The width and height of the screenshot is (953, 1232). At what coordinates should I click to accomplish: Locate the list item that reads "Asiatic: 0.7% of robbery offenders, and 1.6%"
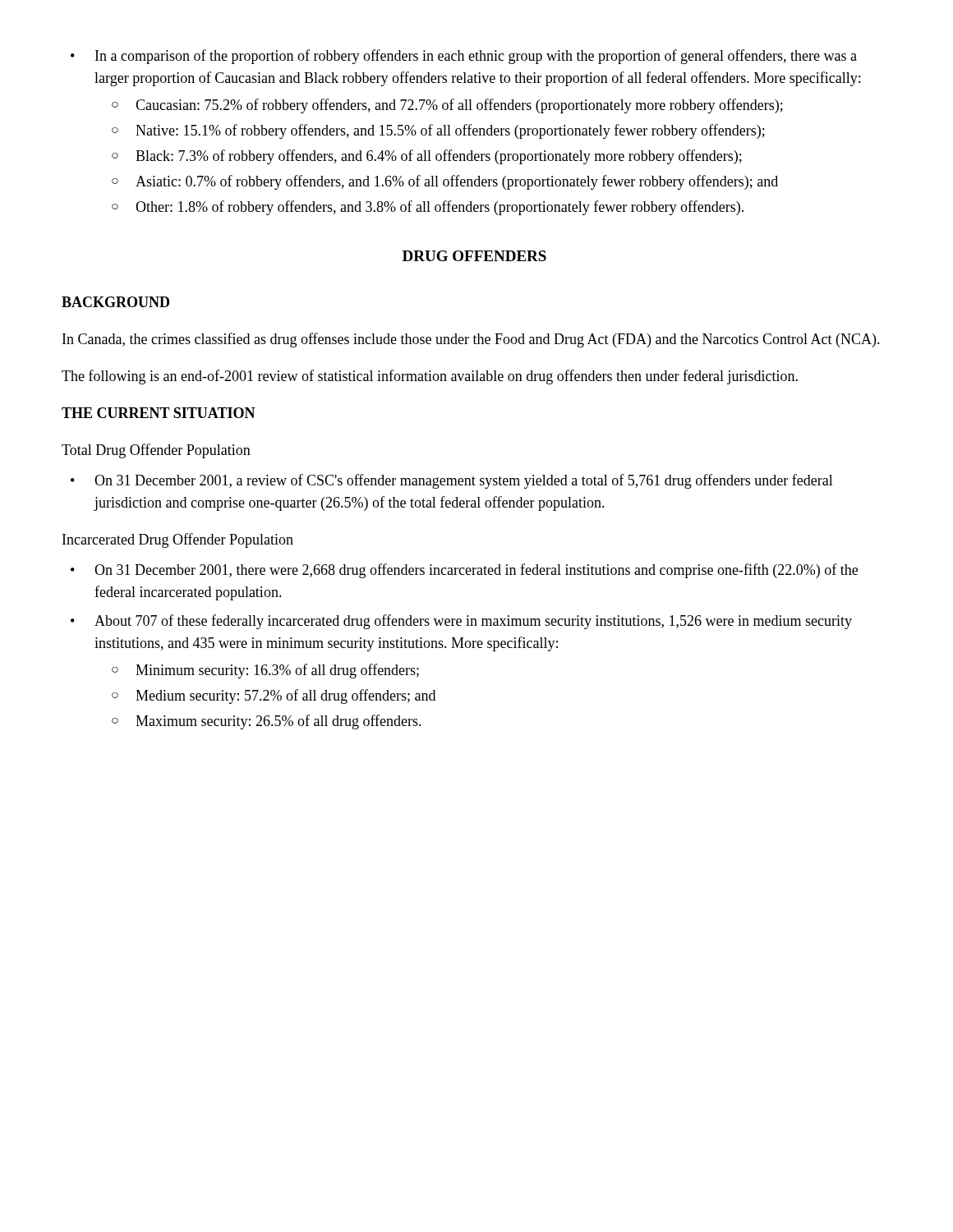pyautogui.click(x=457, y=182)
